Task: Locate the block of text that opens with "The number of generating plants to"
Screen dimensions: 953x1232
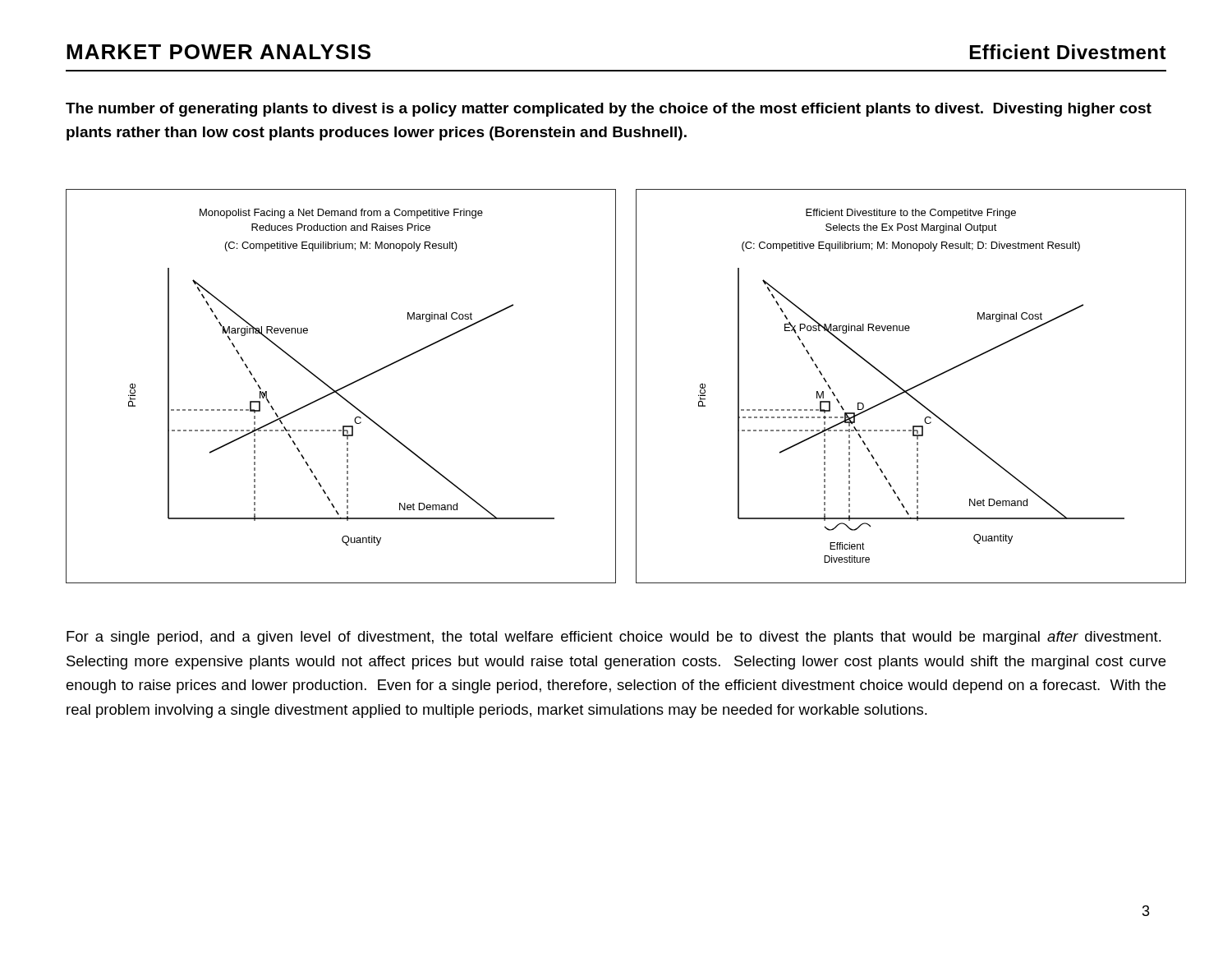Action: (608, 120)
